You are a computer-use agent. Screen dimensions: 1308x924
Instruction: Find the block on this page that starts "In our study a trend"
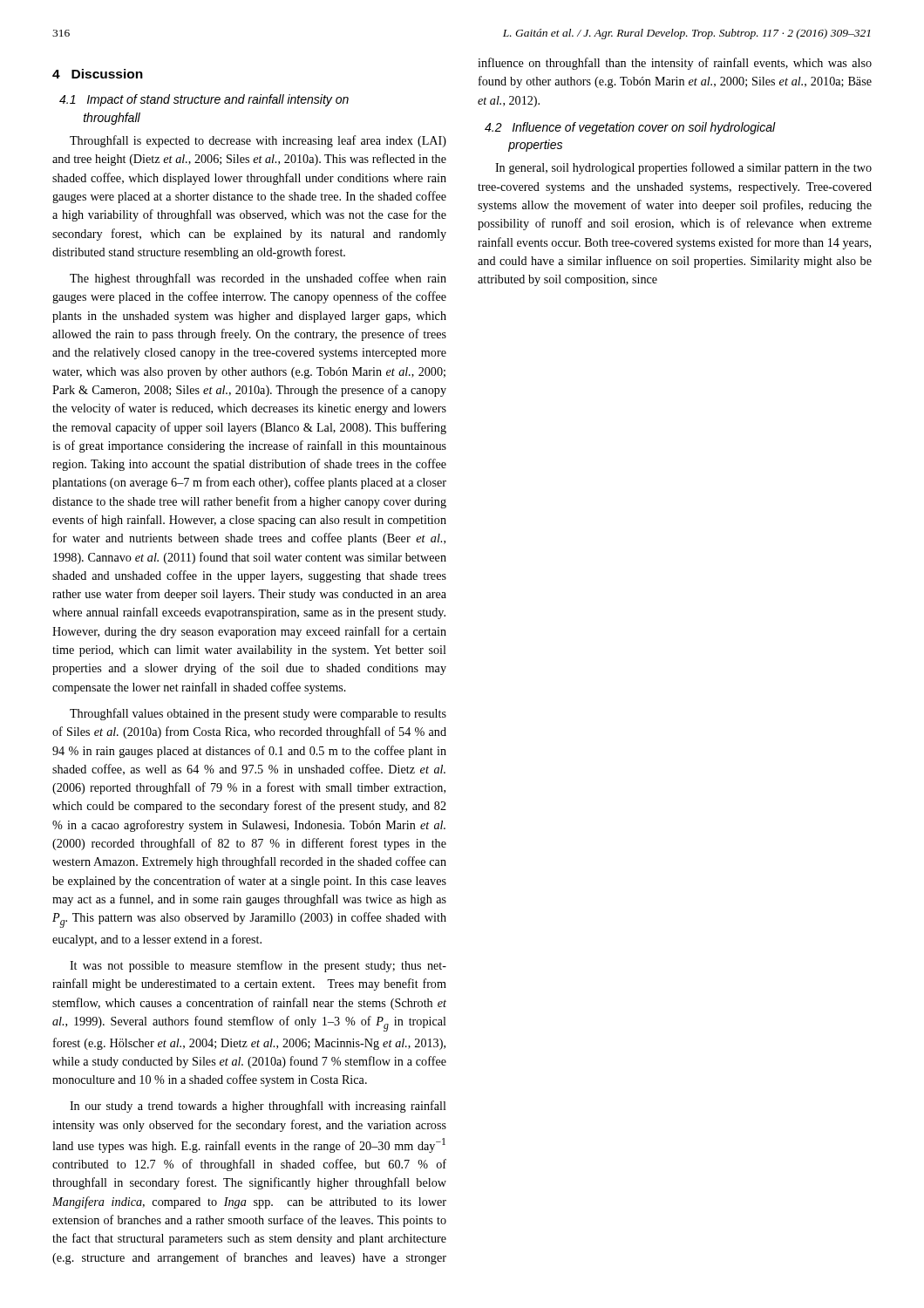point(95,73)
